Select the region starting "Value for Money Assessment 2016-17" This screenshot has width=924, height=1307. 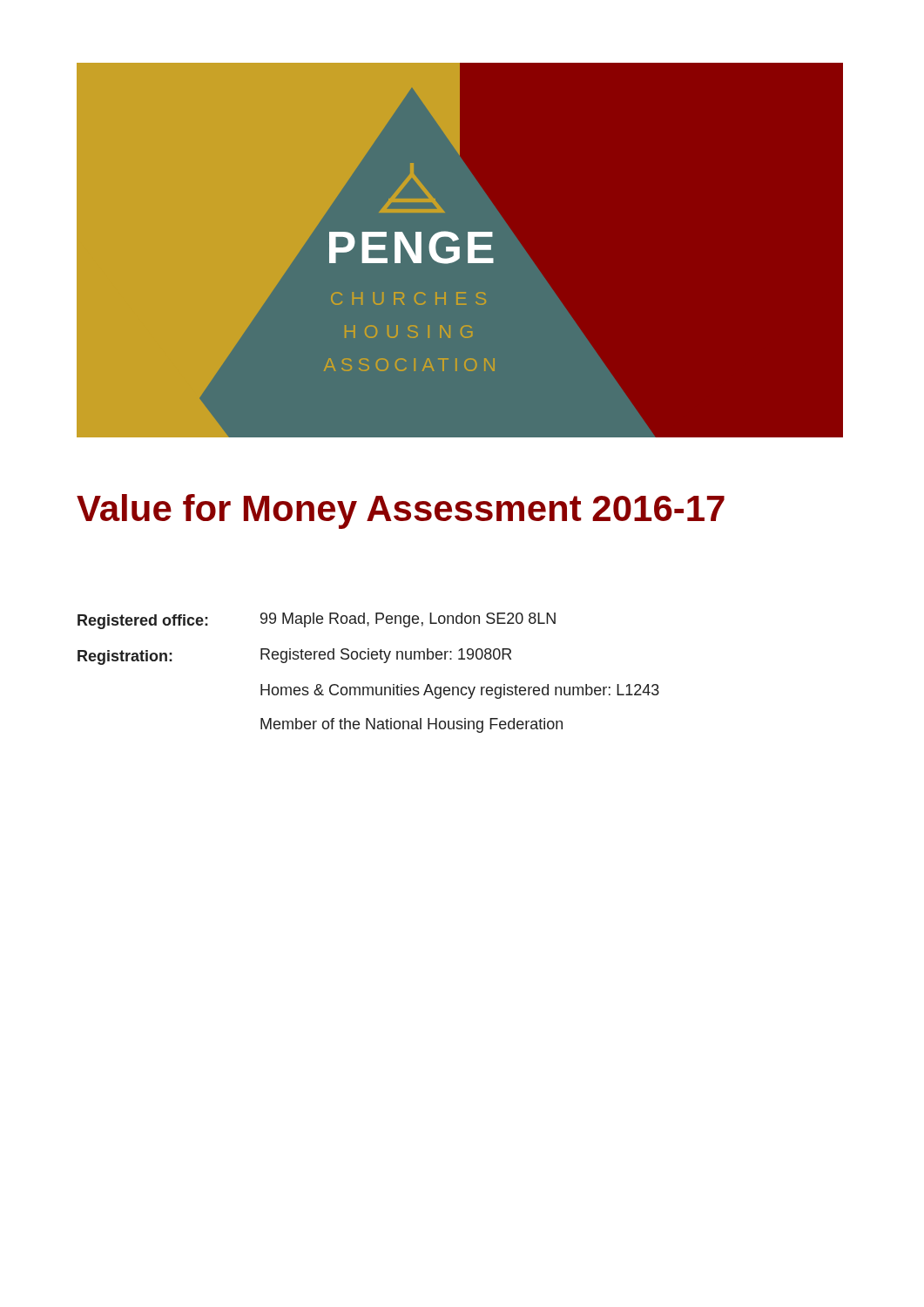tap(460, 509)
